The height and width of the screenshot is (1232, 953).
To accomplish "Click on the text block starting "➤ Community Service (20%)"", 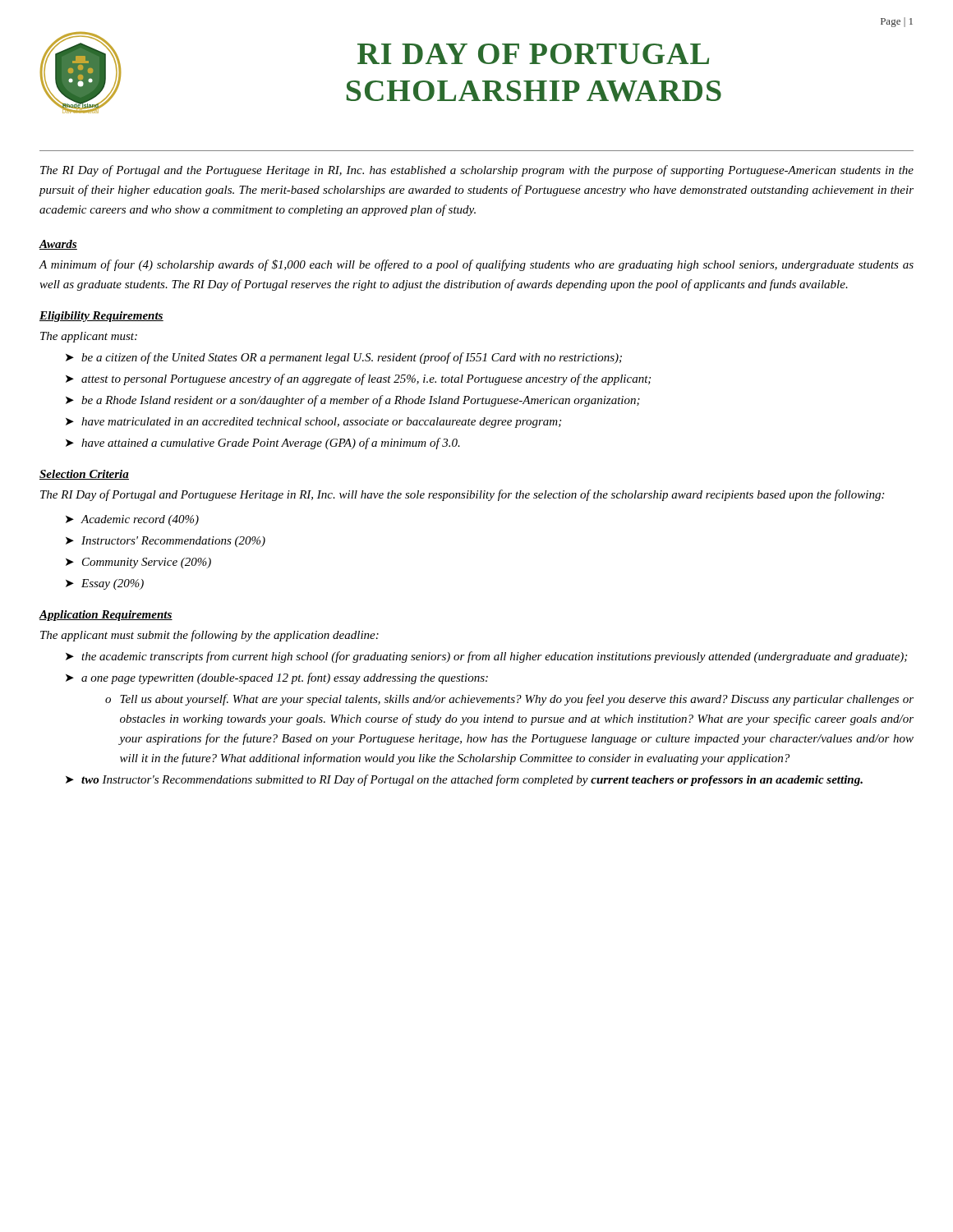I will 138,563.
